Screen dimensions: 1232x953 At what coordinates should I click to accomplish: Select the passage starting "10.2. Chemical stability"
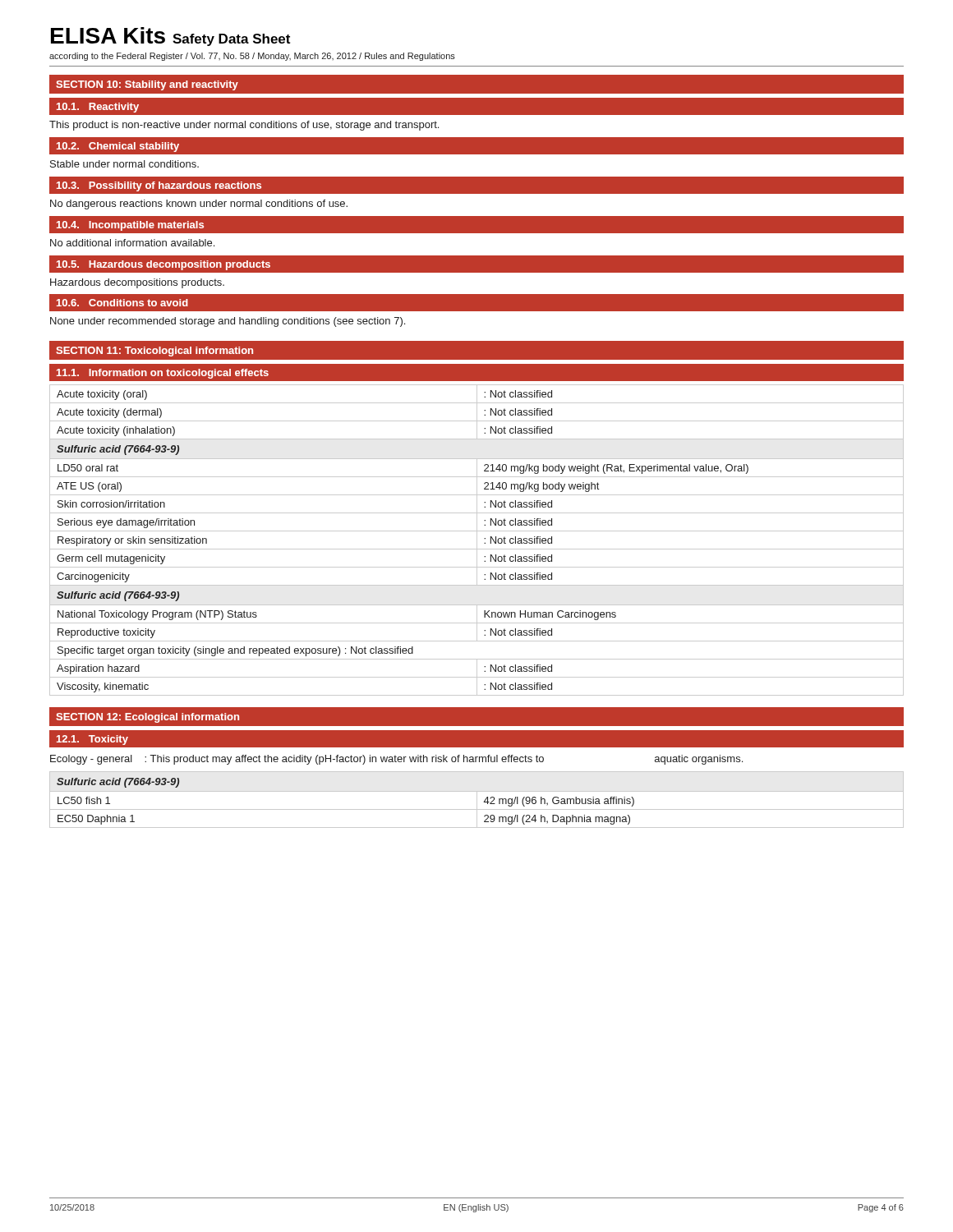[118, 146]
